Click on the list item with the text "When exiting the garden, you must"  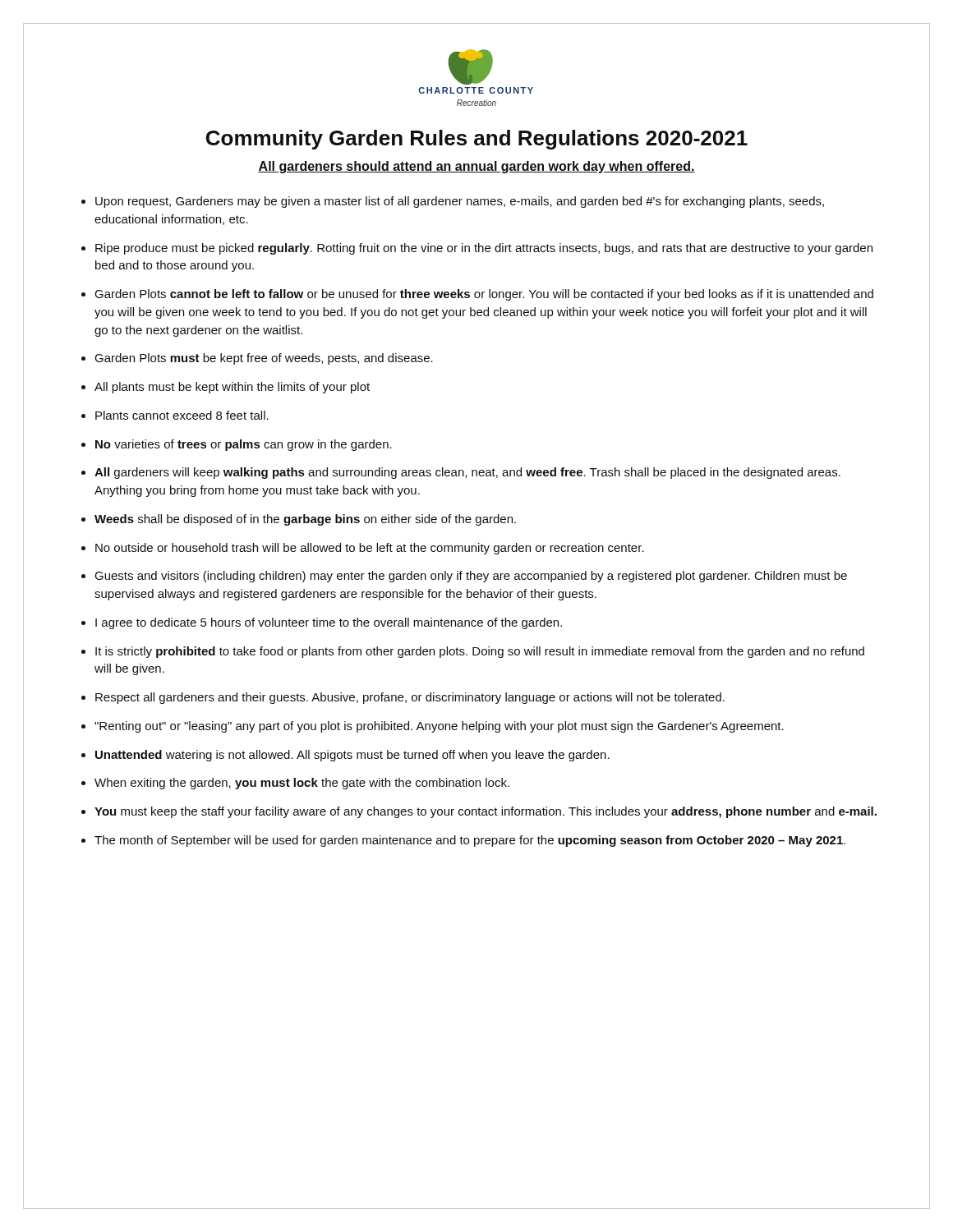click(x=302, y=783)
